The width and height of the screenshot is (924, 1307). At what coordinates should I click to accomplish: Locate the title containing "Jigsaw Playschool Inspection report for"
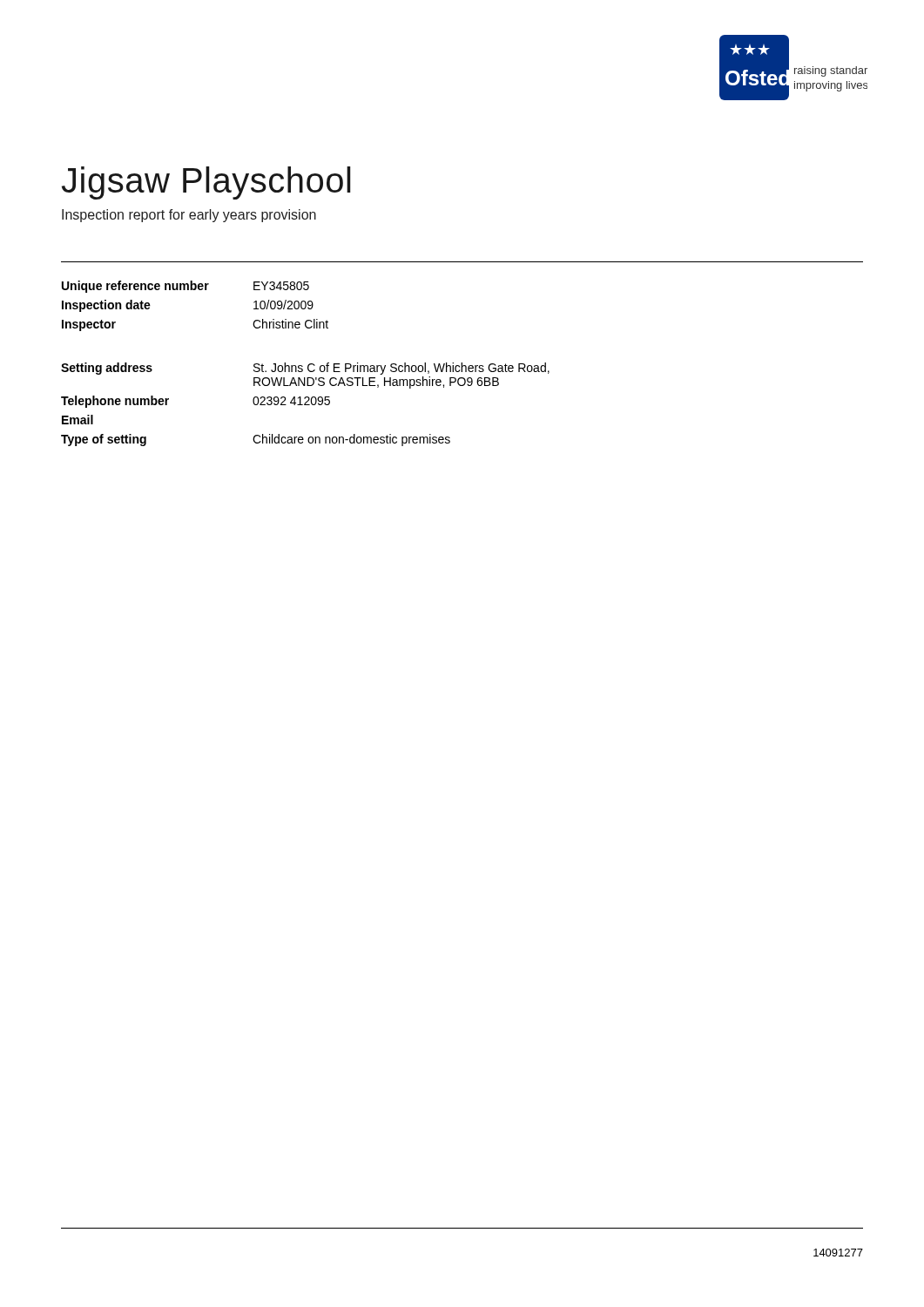[207, 192]
